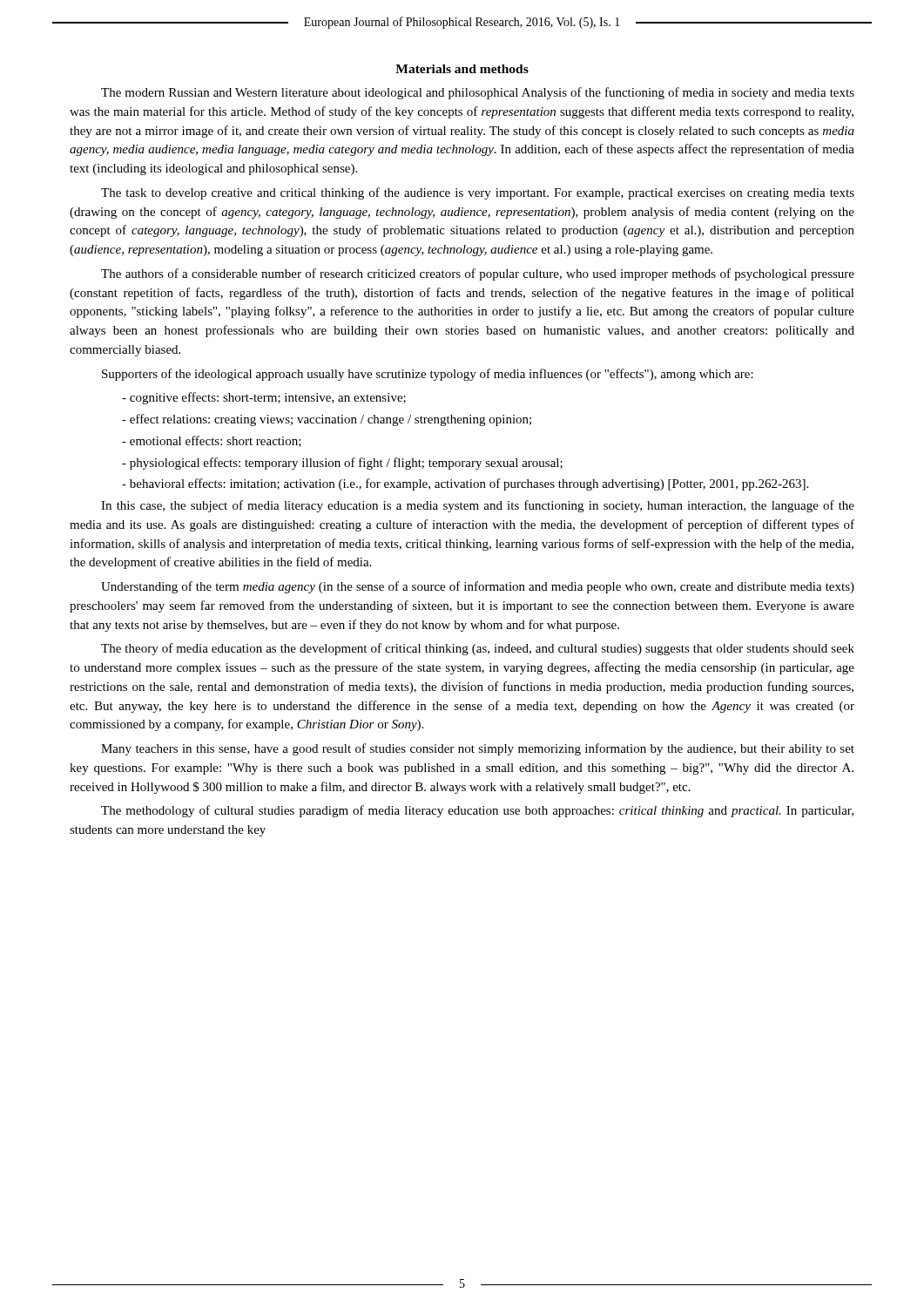
Task: Find the block on this page that starts "behavioral effects: imitation;"
Action: (x=466, y=484)
